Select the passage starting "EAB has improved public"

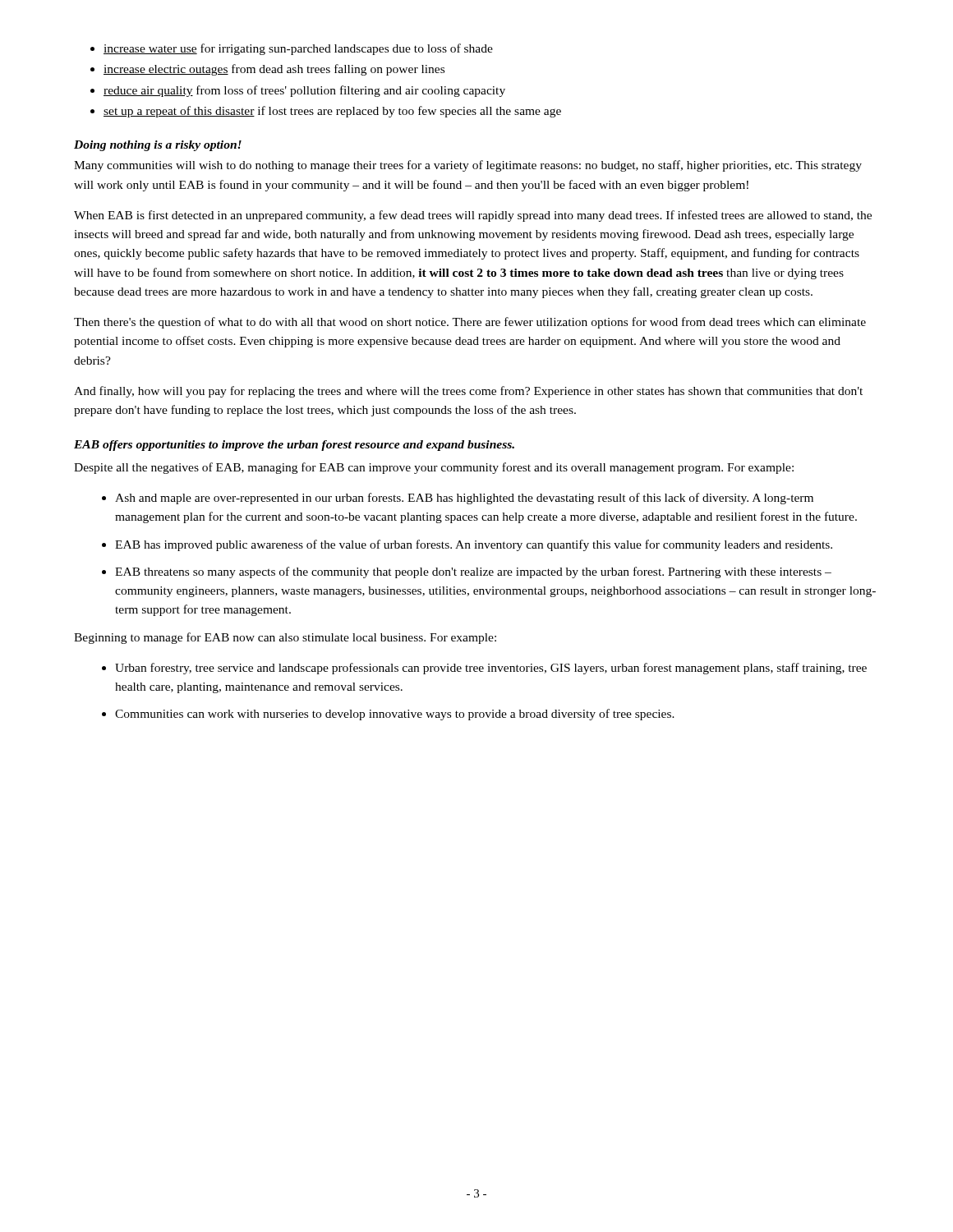tap(474, 544)
